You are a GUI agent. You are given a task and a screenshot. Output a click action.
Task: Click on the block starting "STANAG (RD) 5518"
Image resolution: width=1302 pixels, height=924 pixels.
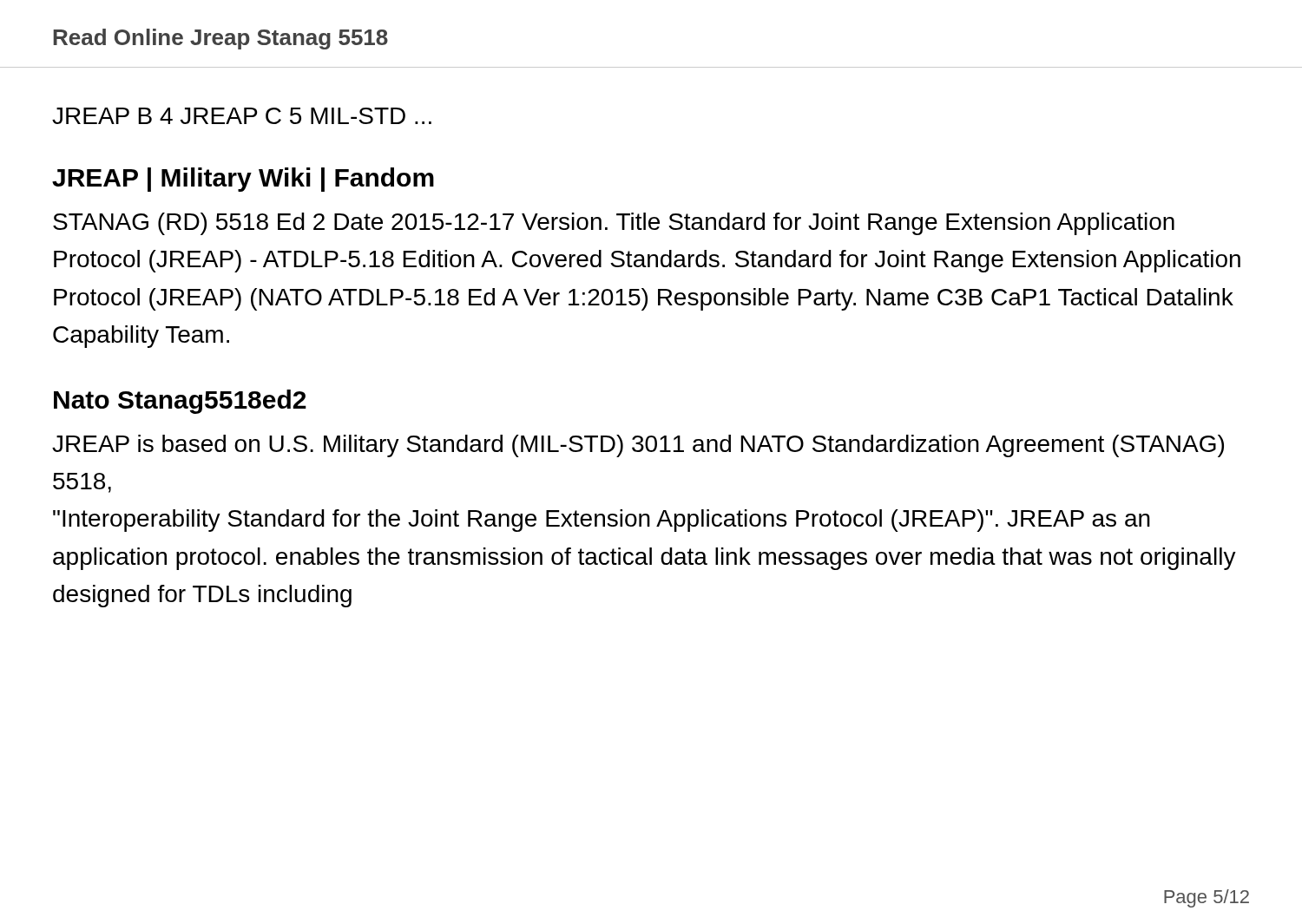[647, 278]
